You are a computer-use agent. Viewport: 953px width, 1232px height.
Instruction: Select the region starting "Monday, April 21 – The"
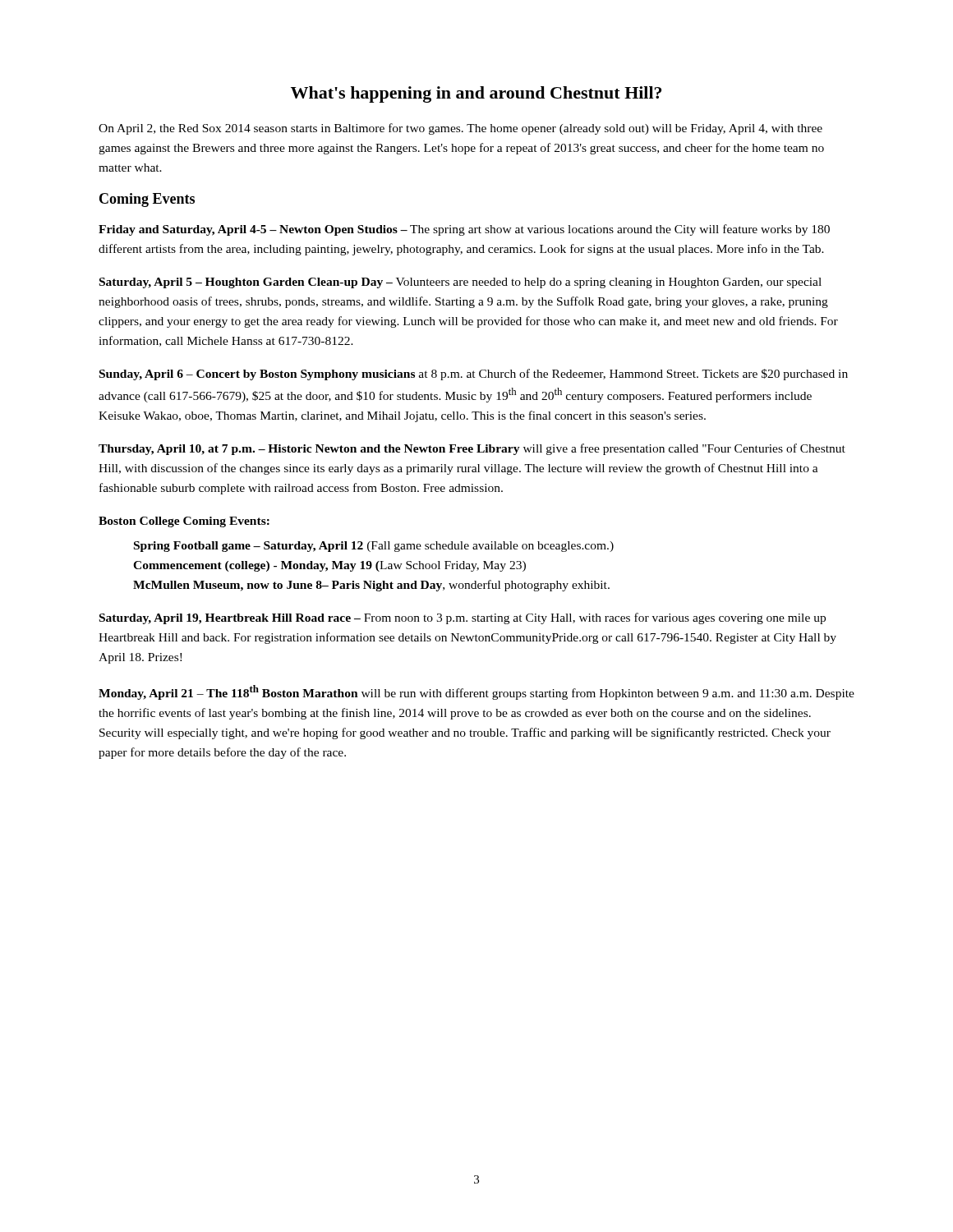[x=476, y=720]
